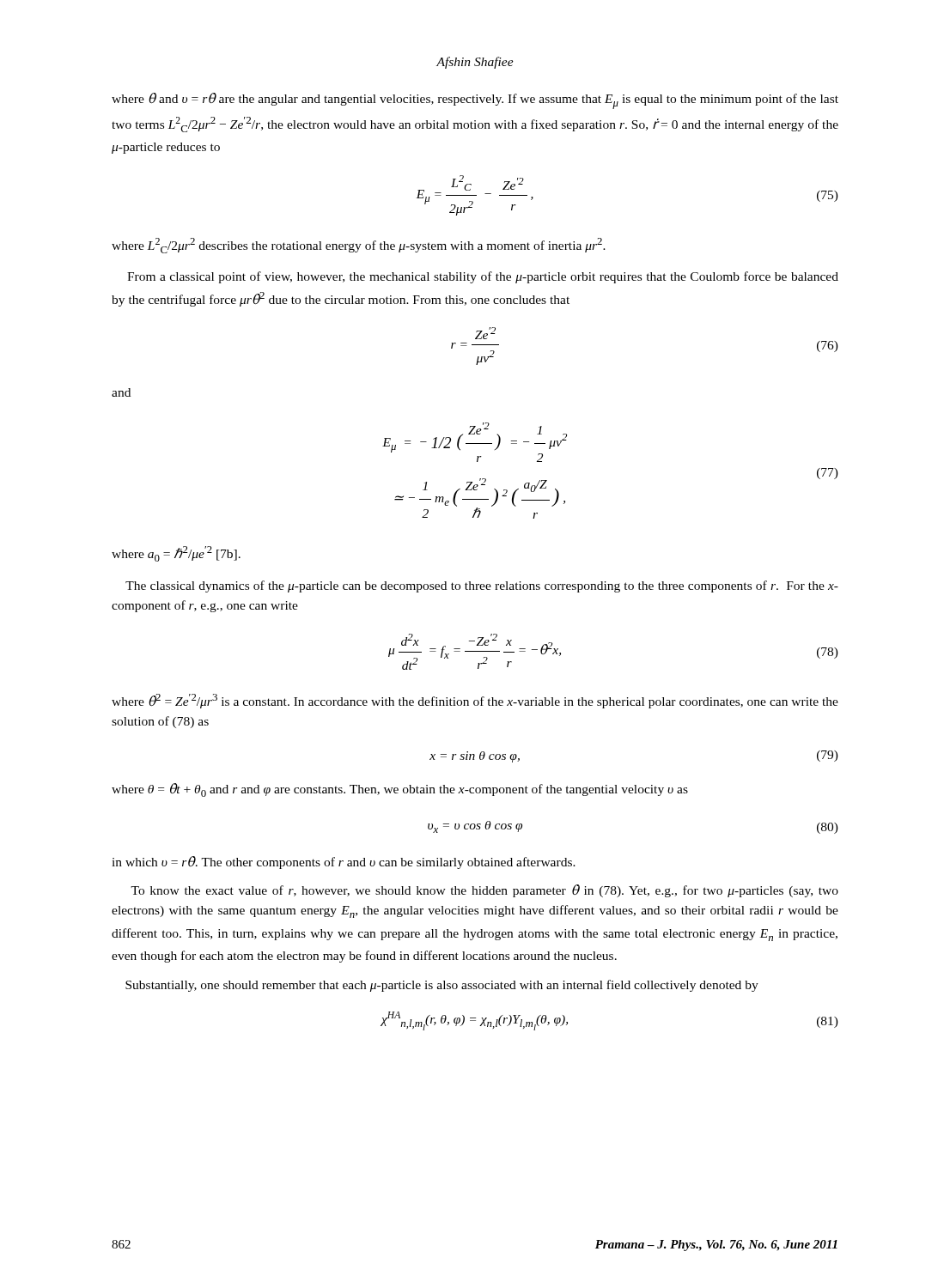Image resolution: width=950 pixels, height=1288 pixels.
Task: Navigate to the text starting "where θ = θ̇t + θ0 and r"
Action: (400, 790)
